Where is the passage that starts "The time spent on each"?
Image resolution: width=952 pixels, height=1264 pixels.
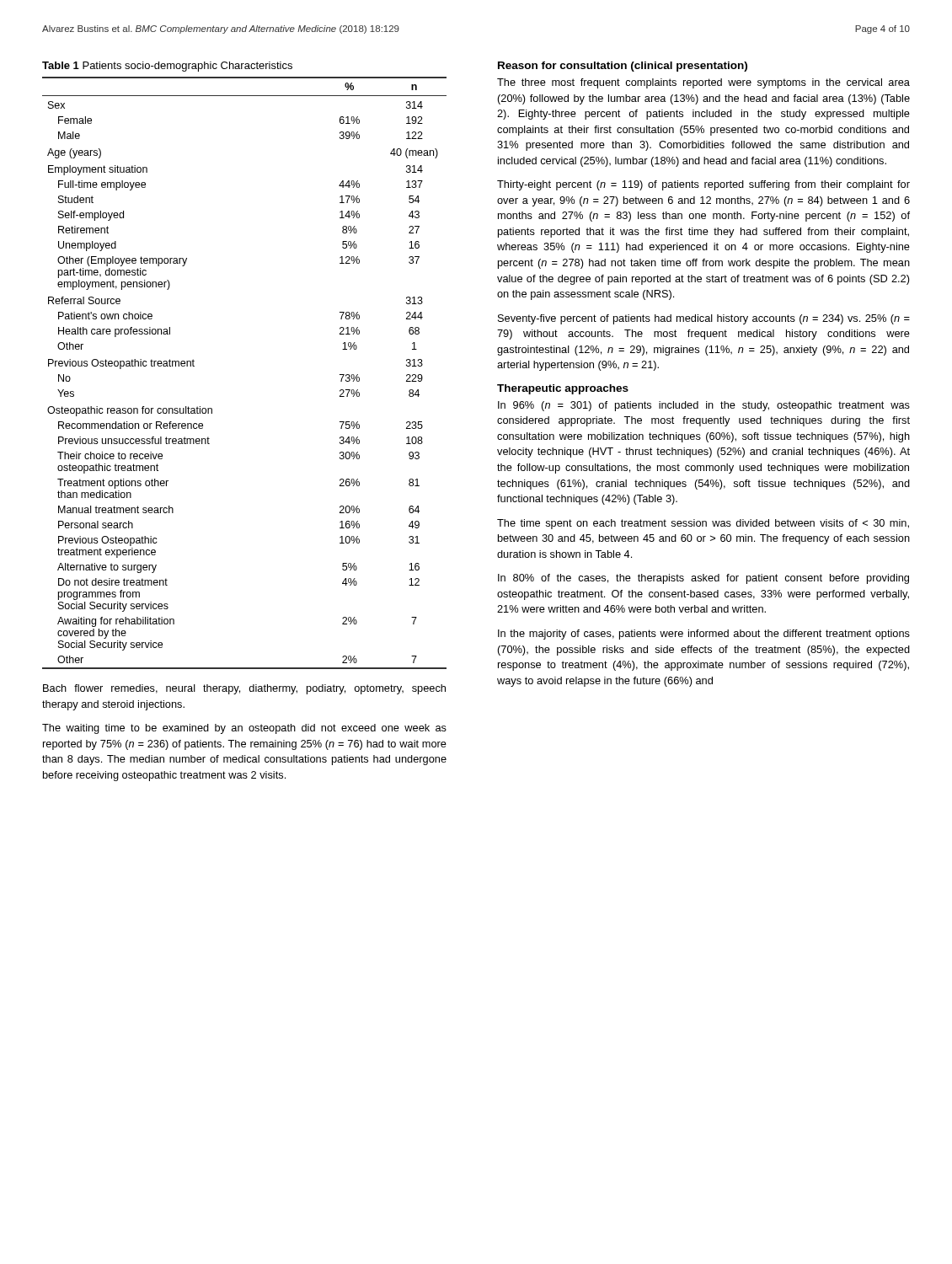tap(703, 538)
